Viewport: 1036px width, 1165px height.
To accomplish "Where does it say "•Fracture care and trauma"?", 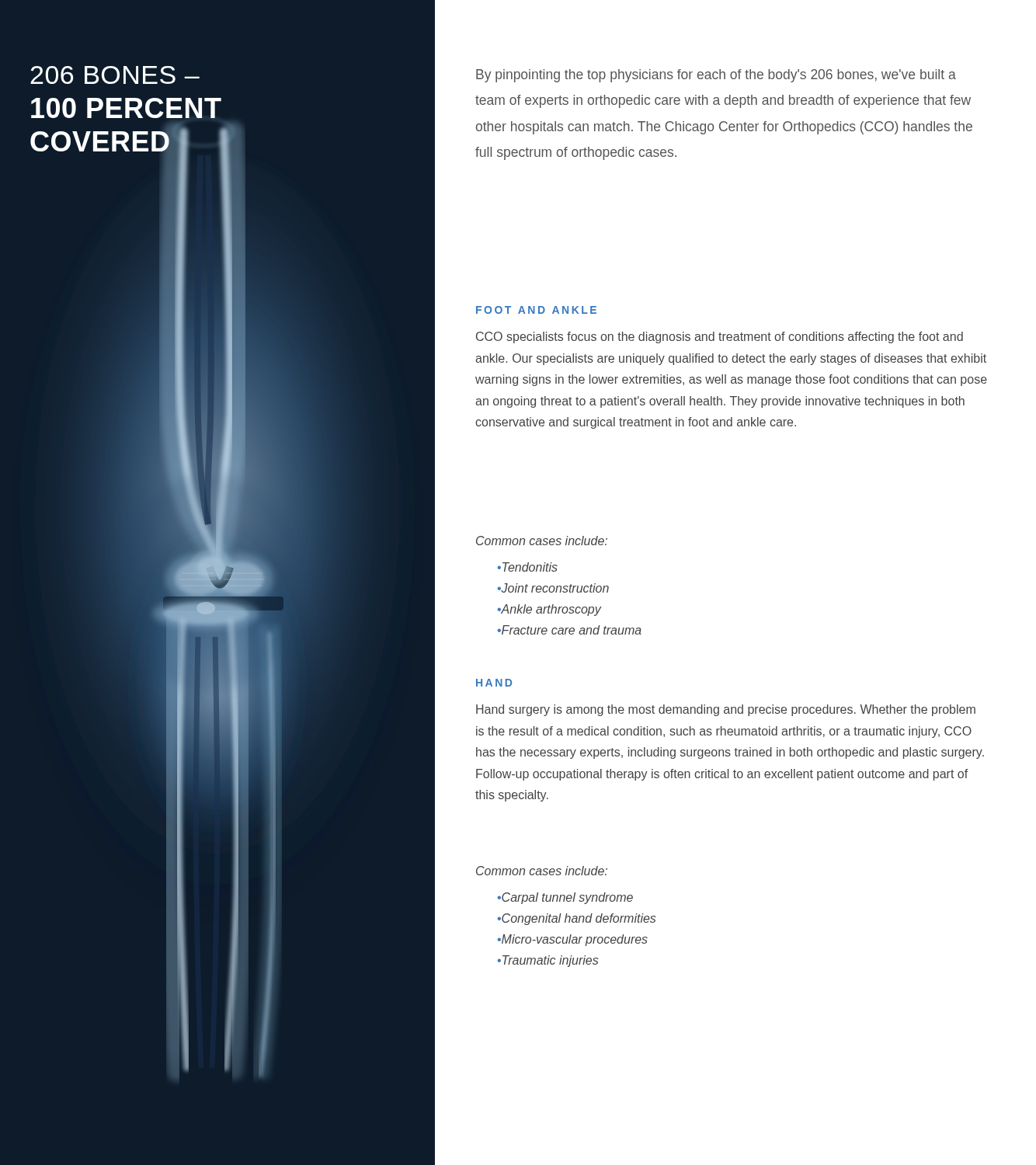I will (x=569, y=630).
